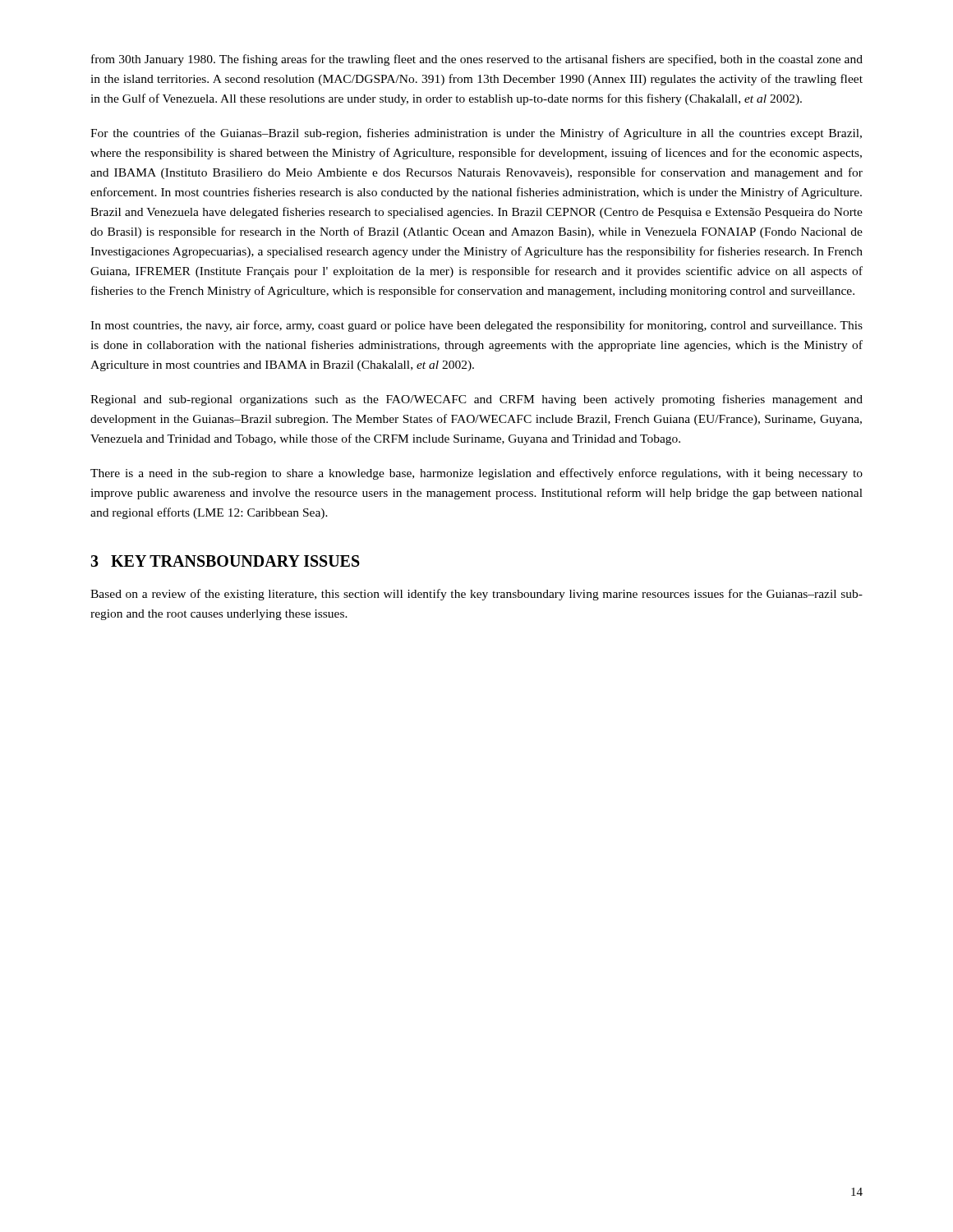953x1232 pixels.
Task: Point to the text starting "There is a need in the sub-region"
Action: (476, 493)
